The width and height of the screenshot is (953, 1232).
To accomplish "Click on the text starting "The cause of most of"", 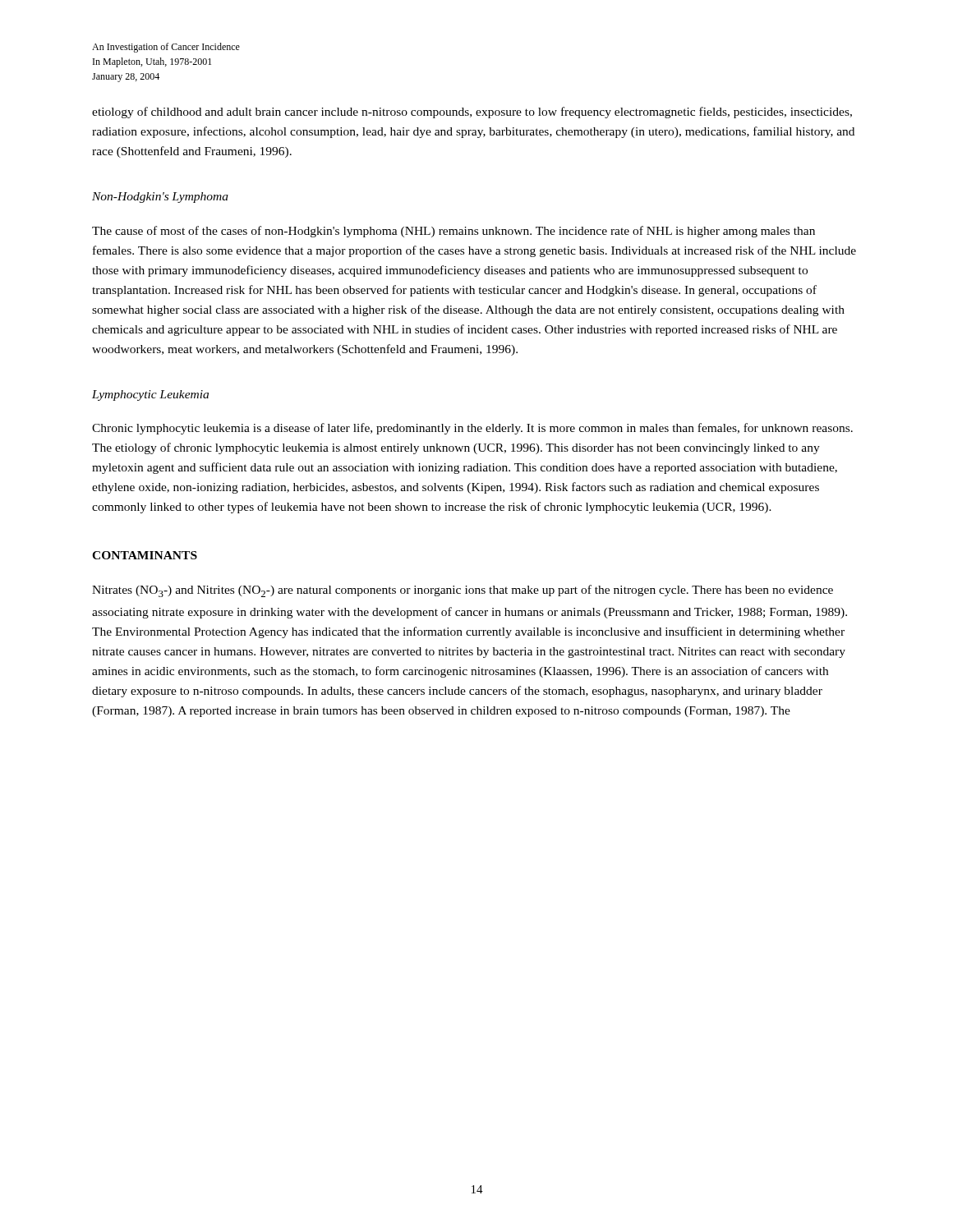I will click(474, 289).
